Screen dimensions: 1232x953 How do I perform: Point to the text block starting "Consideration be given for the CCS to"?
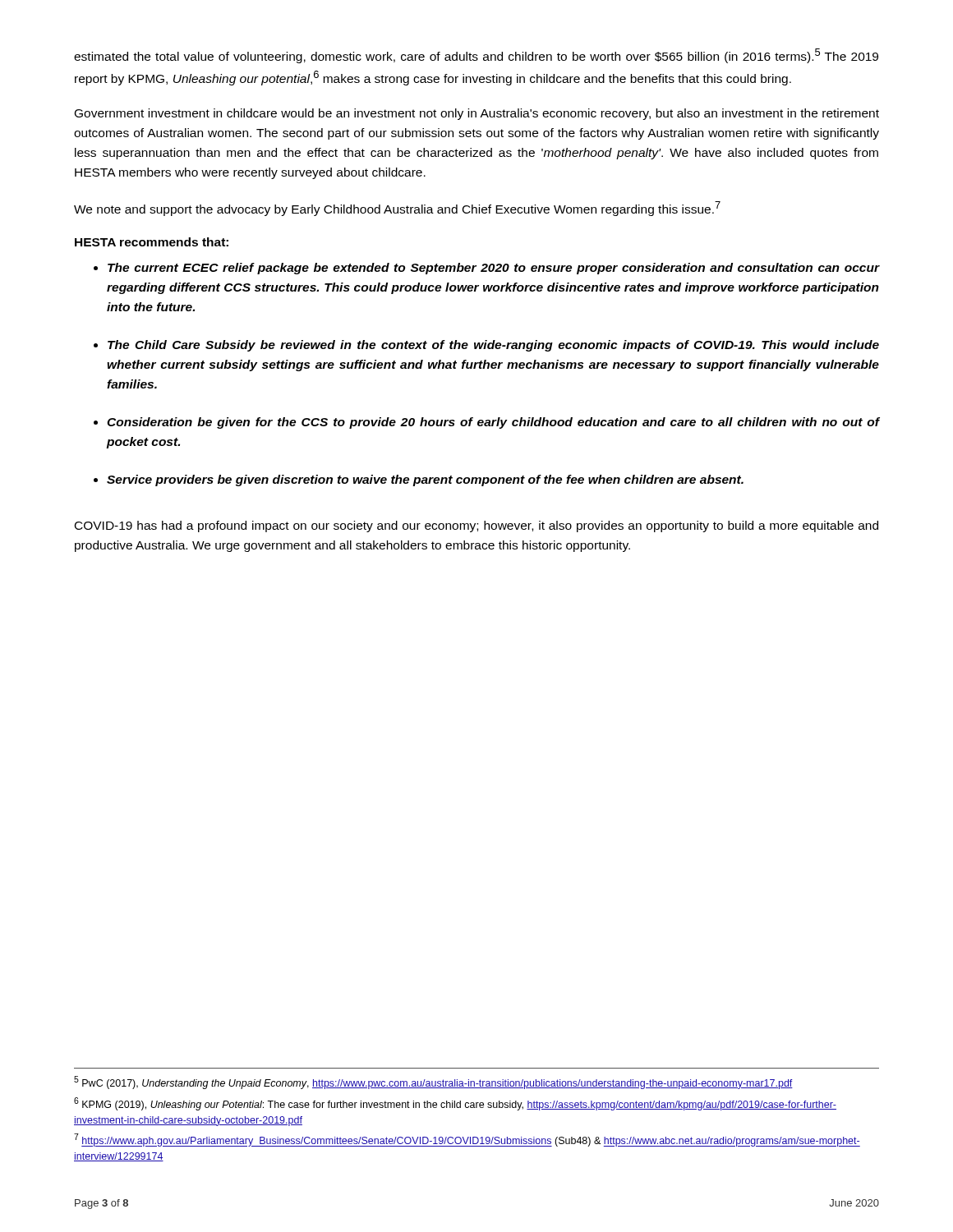493,431
